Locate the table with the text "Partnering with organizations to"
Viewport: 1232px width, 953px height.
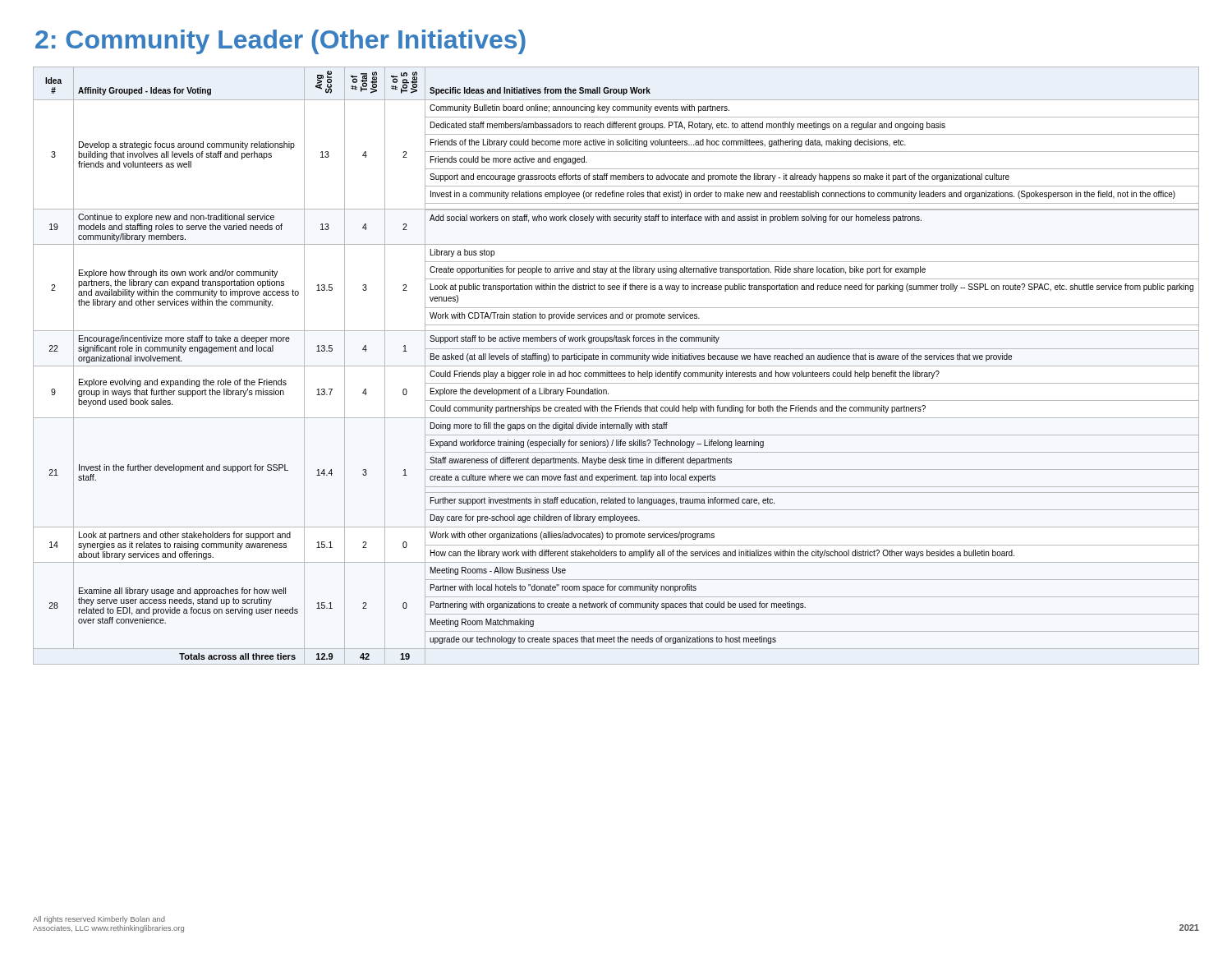coord(616,366)
